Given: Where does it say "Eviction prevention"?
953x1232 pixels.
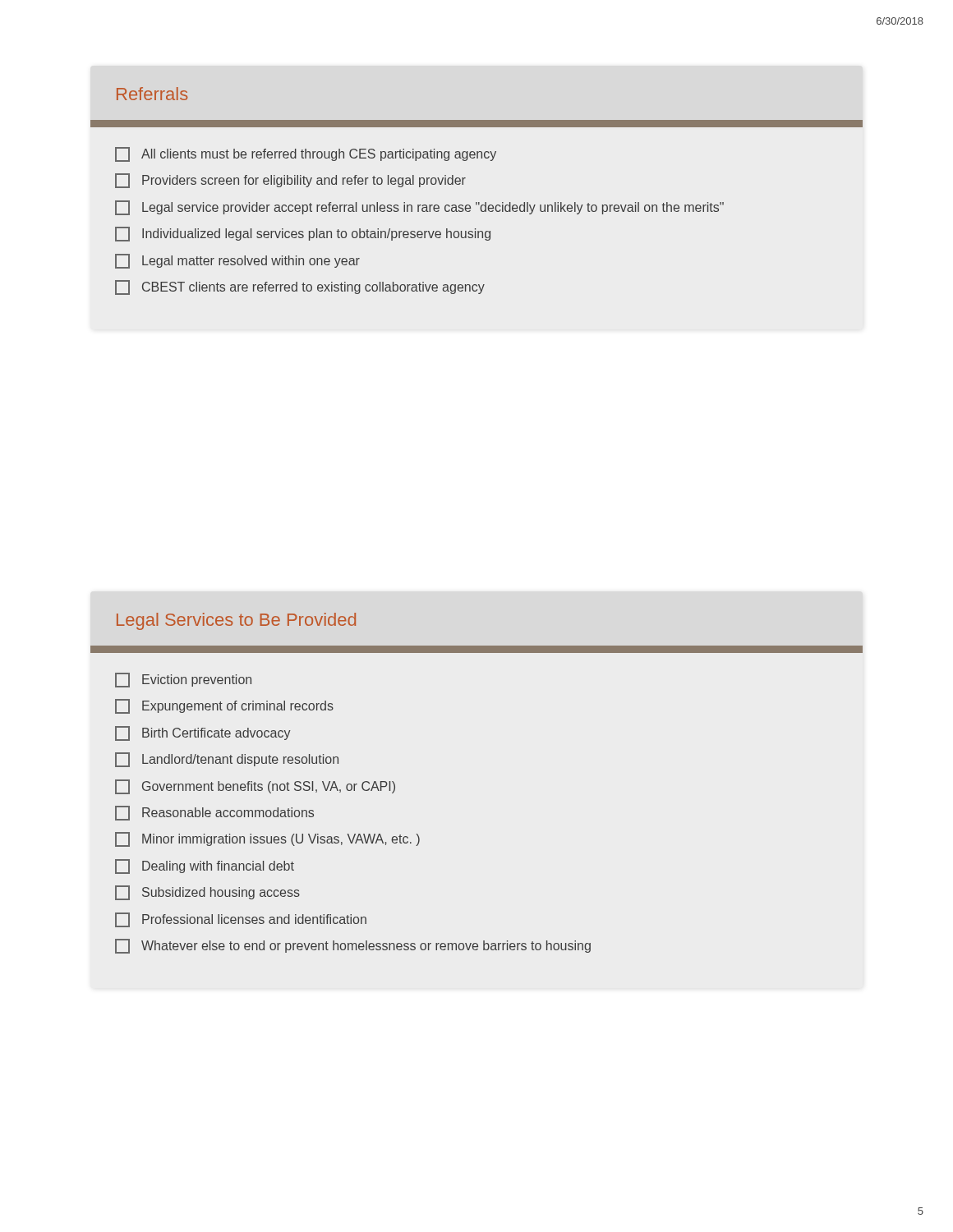Looking at the screenshot, I should click(x=183, y=680).
